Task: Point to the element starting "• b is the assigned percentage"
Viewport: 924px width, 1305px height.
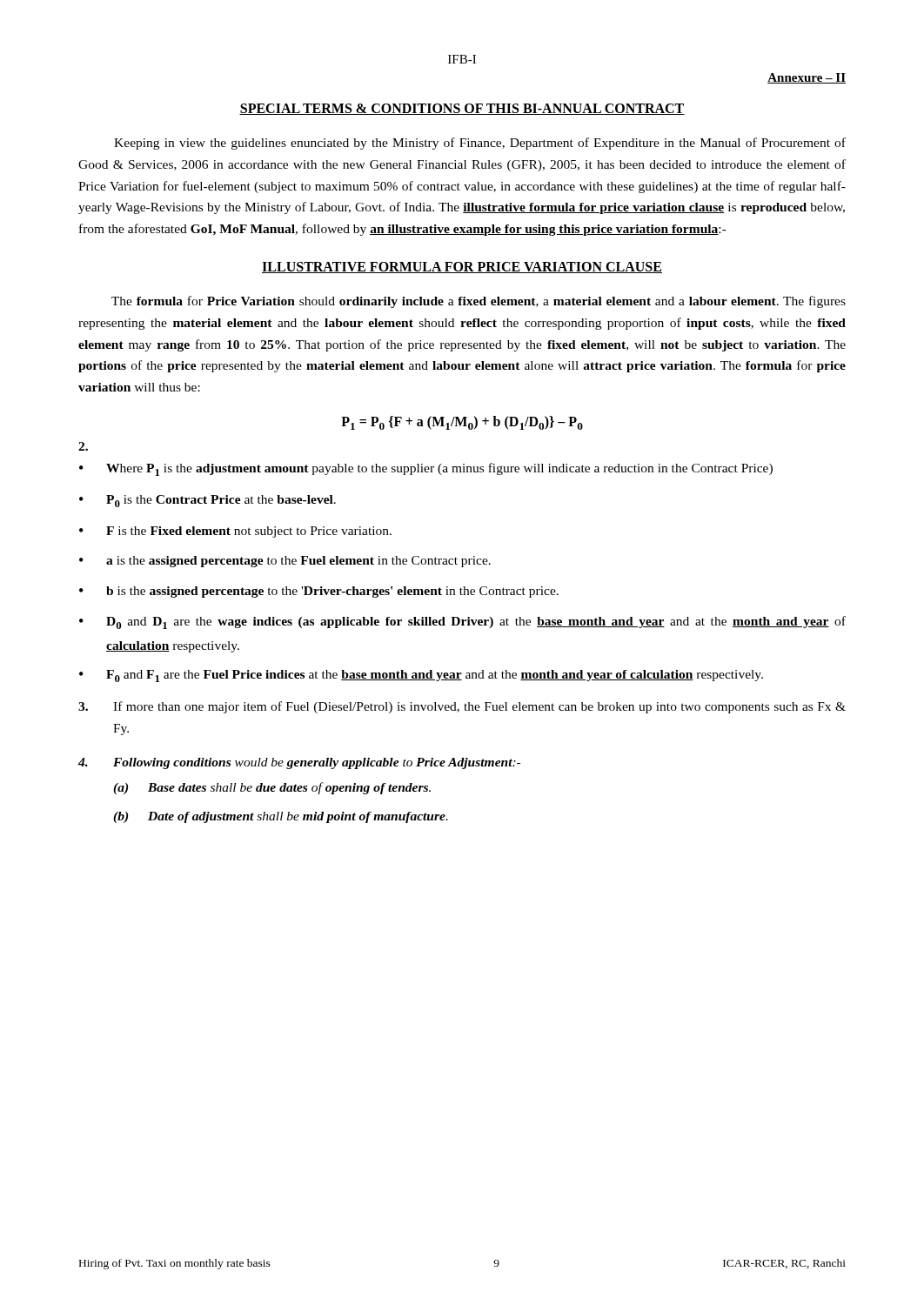Action: tap(462, 592)
